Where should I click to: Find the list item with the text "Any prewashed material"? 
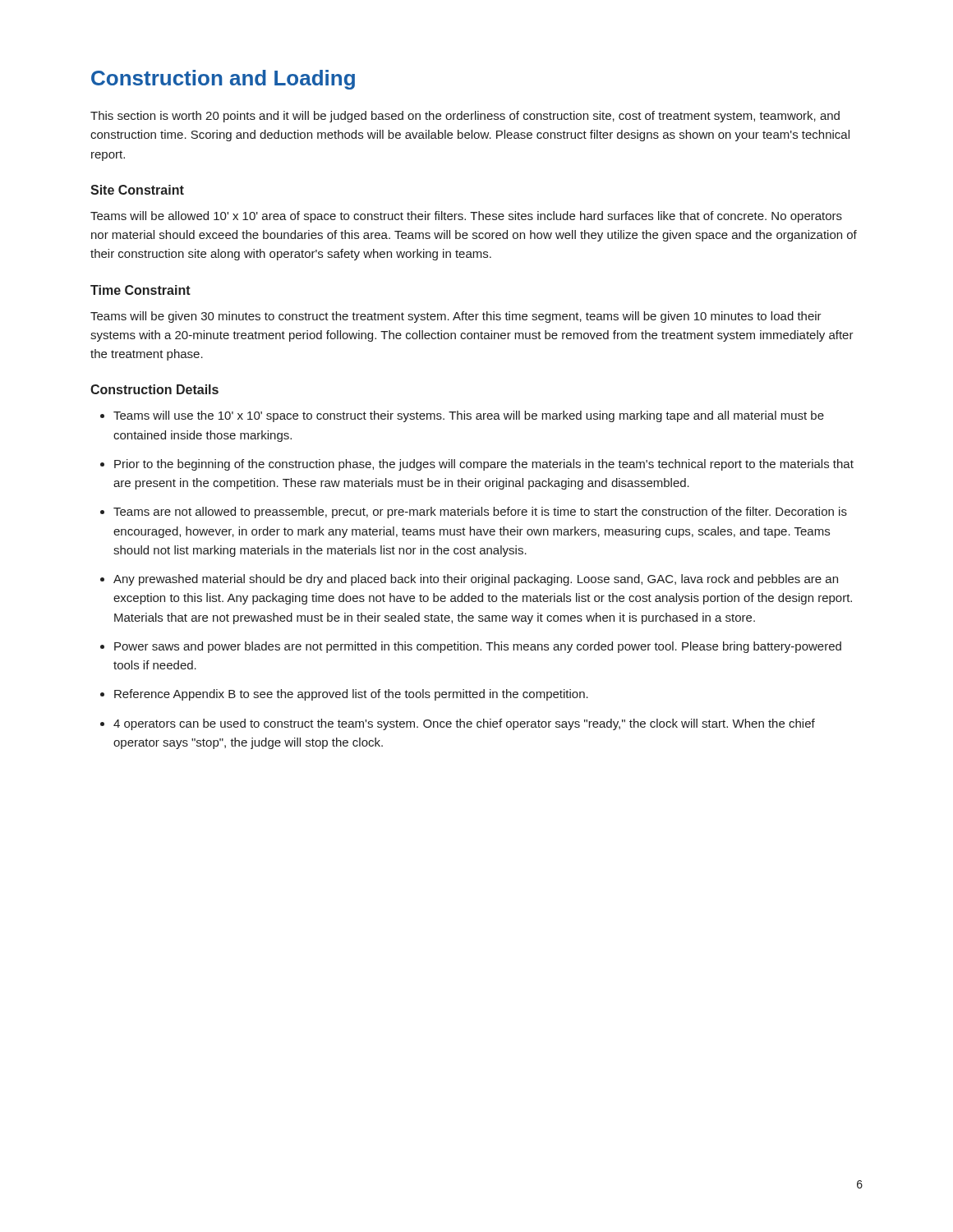click(x=483, y=598)
